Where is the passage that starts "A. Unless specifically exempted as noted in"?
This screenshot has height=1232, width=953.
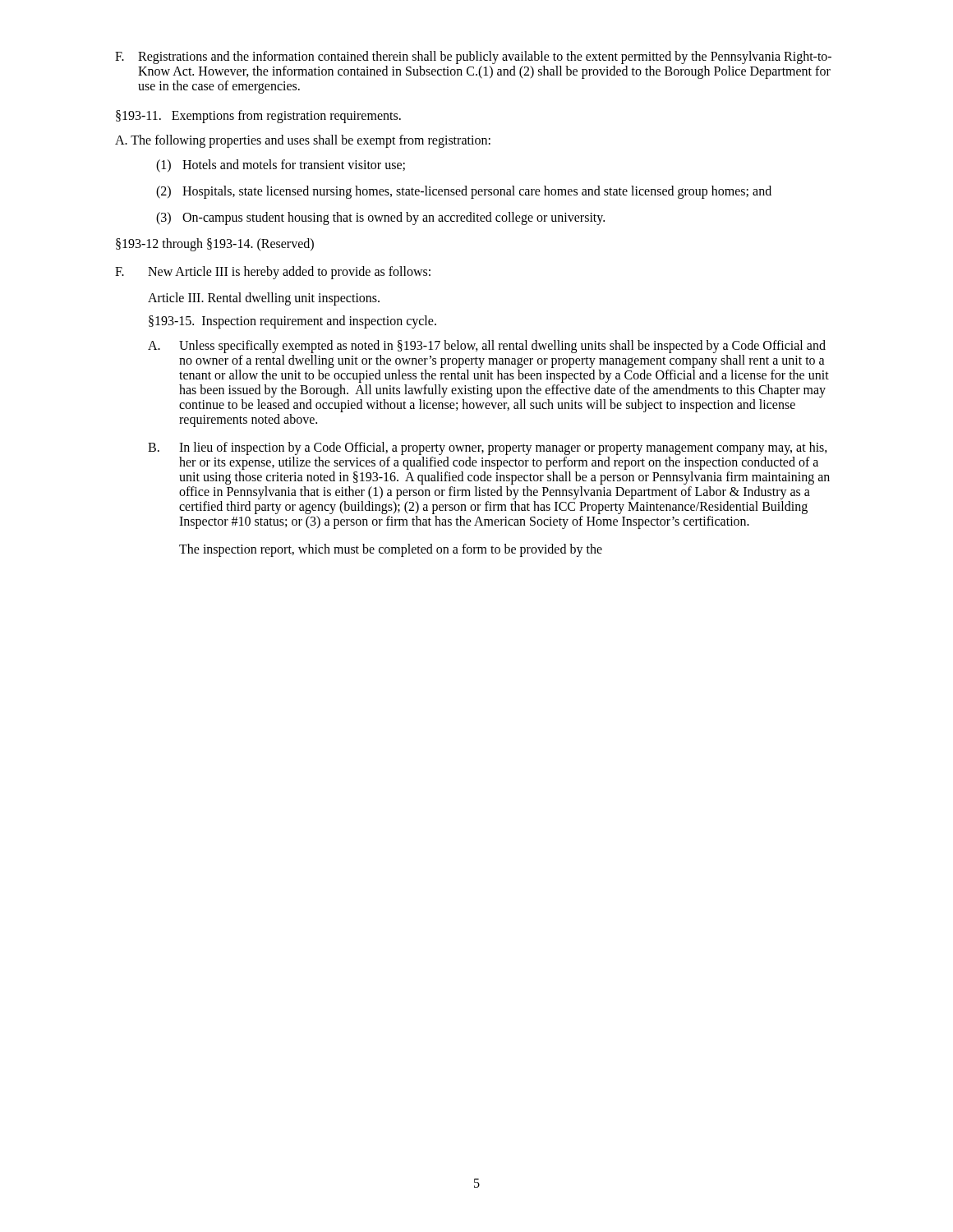[x=493, y=383]
